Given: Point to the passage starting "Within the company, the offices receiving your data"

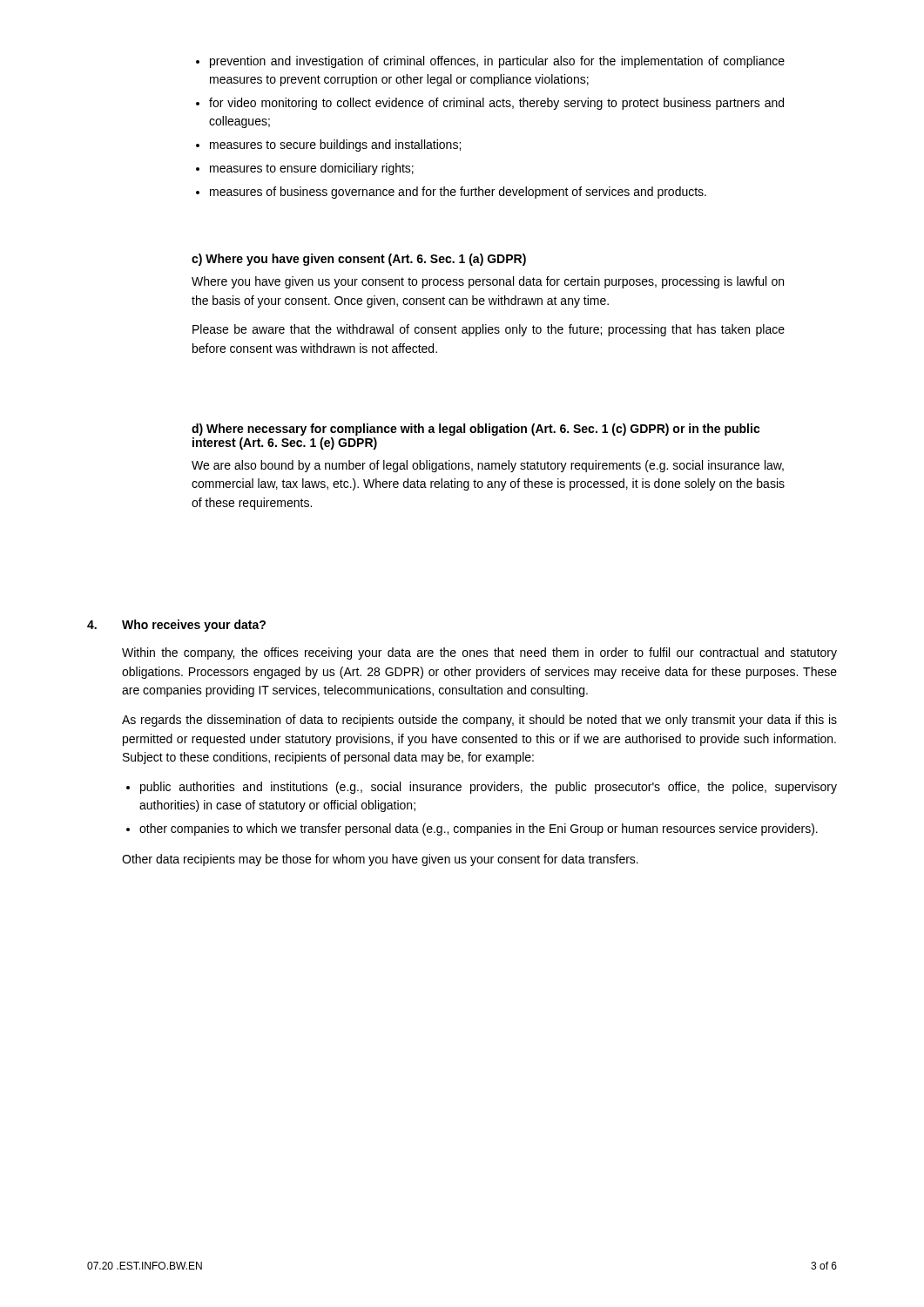Looking at the screenshot, I should [x=479, y=671].
